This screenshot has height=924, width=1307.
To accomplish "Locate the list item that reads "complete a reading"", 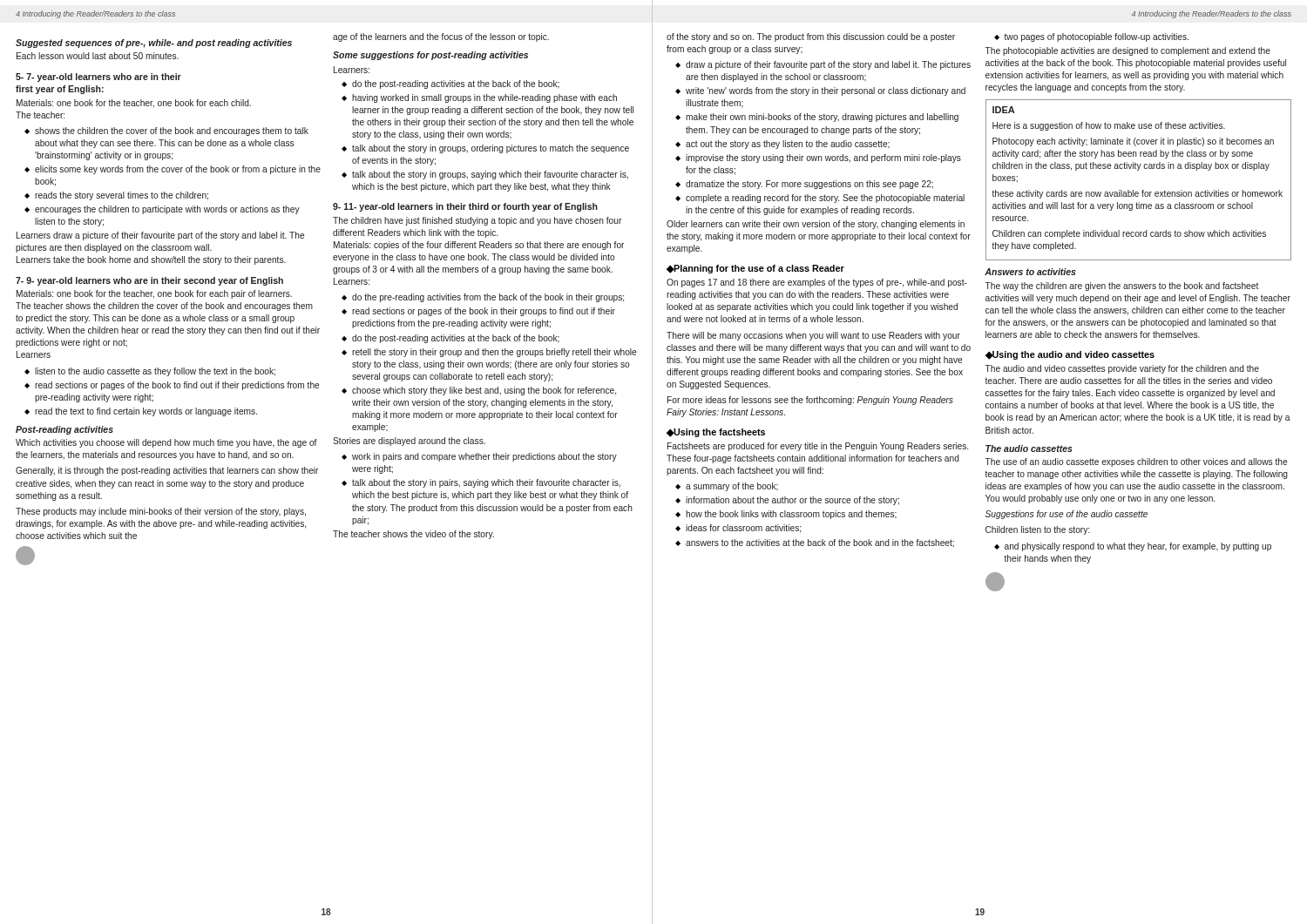I will point(825,204).
